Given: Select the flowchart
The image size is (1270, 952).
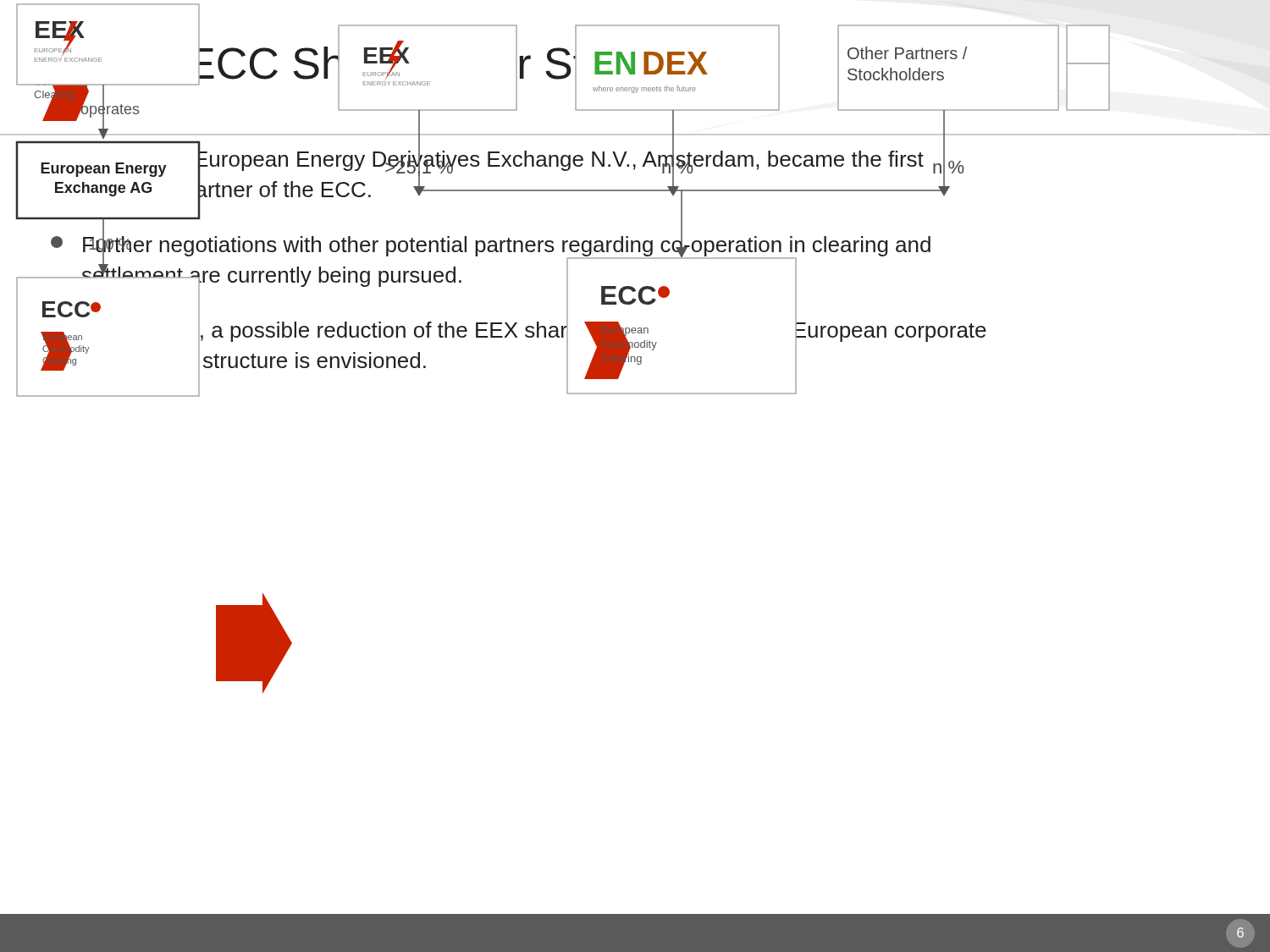Looking at the screenshot, I should click(x=106, y=207).
